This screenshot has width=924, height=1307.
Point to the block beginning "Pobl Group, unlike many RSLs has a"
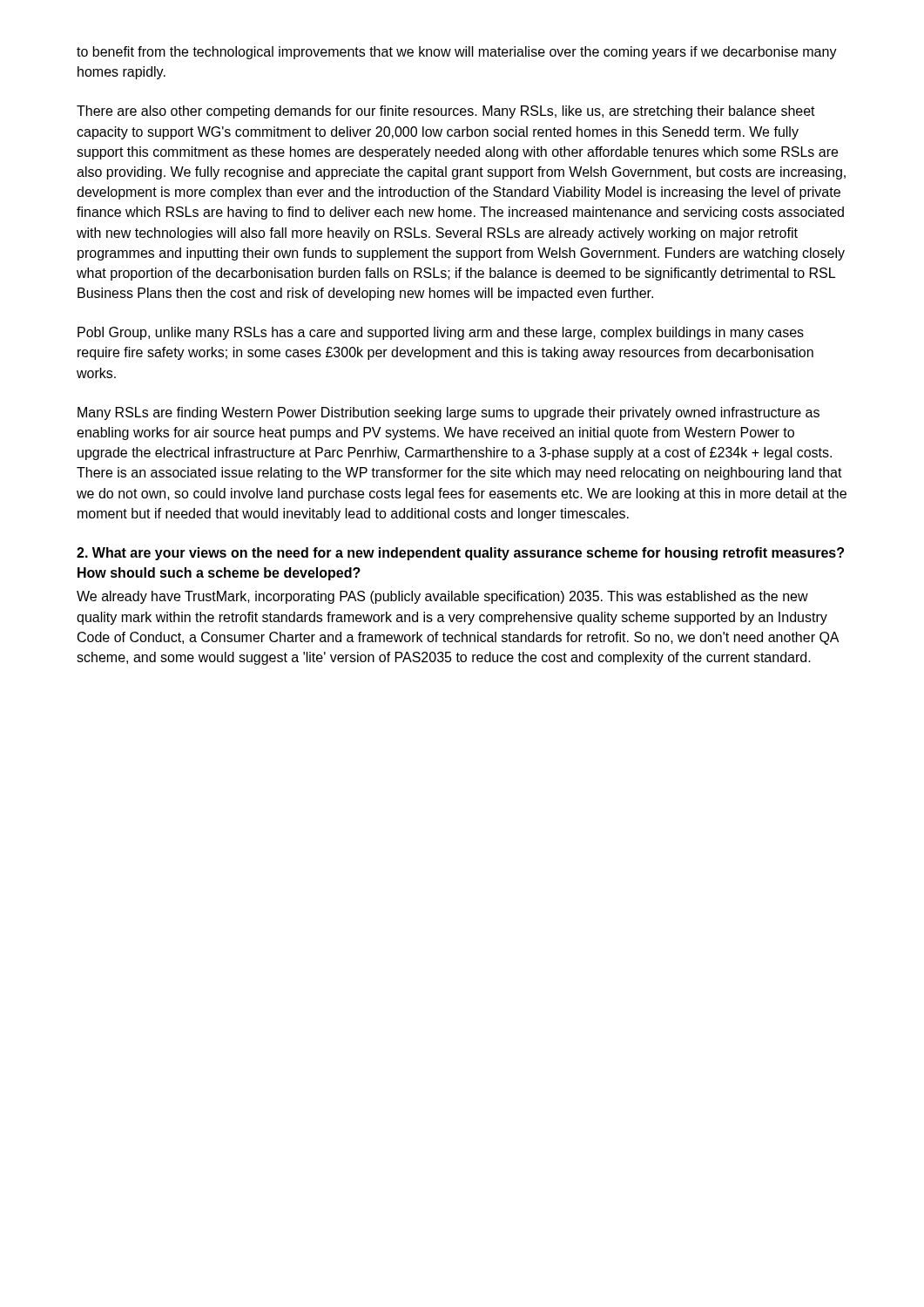445,353
